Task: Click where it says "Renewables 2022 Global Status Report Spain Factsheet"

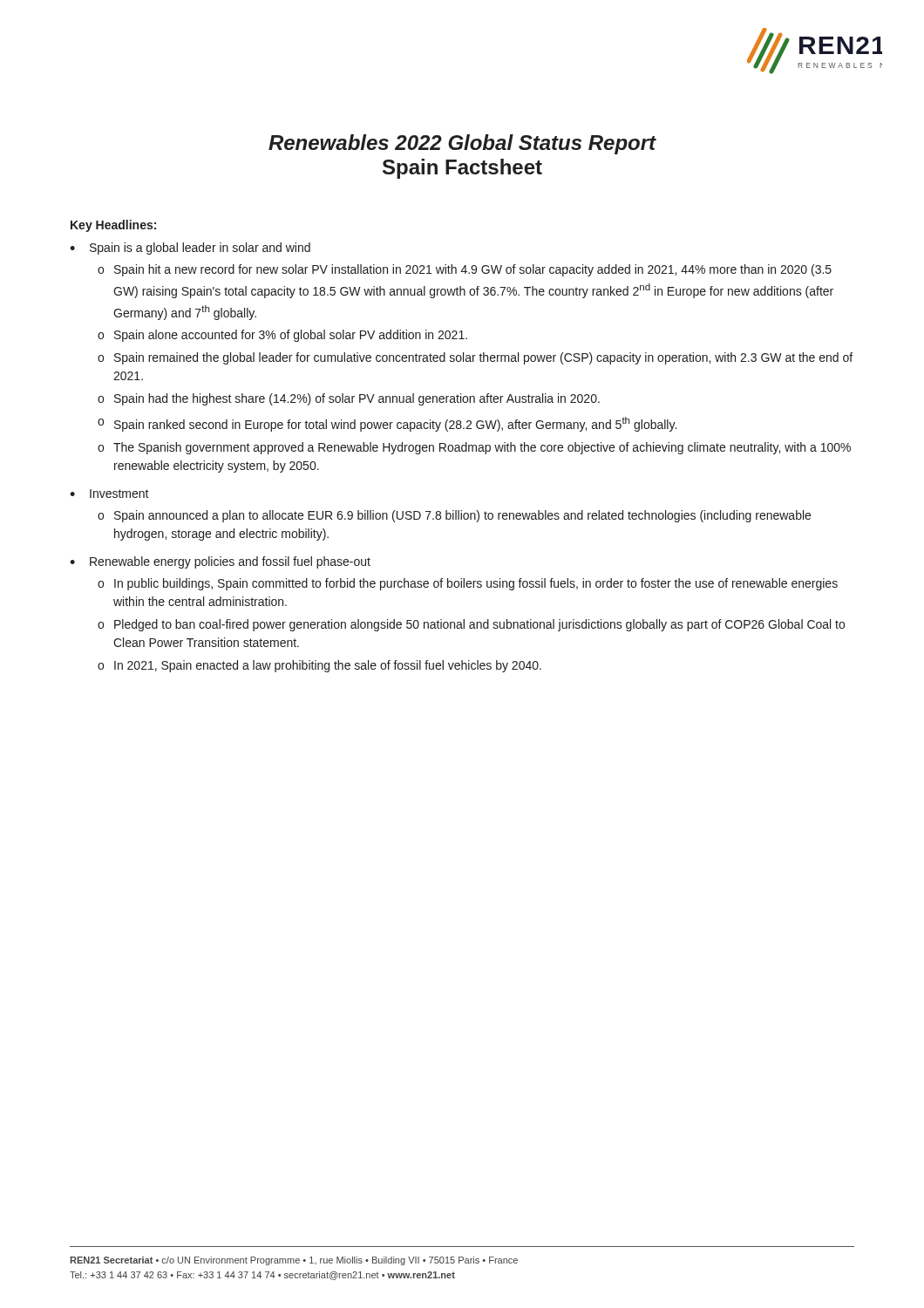Action: [462, 155]
